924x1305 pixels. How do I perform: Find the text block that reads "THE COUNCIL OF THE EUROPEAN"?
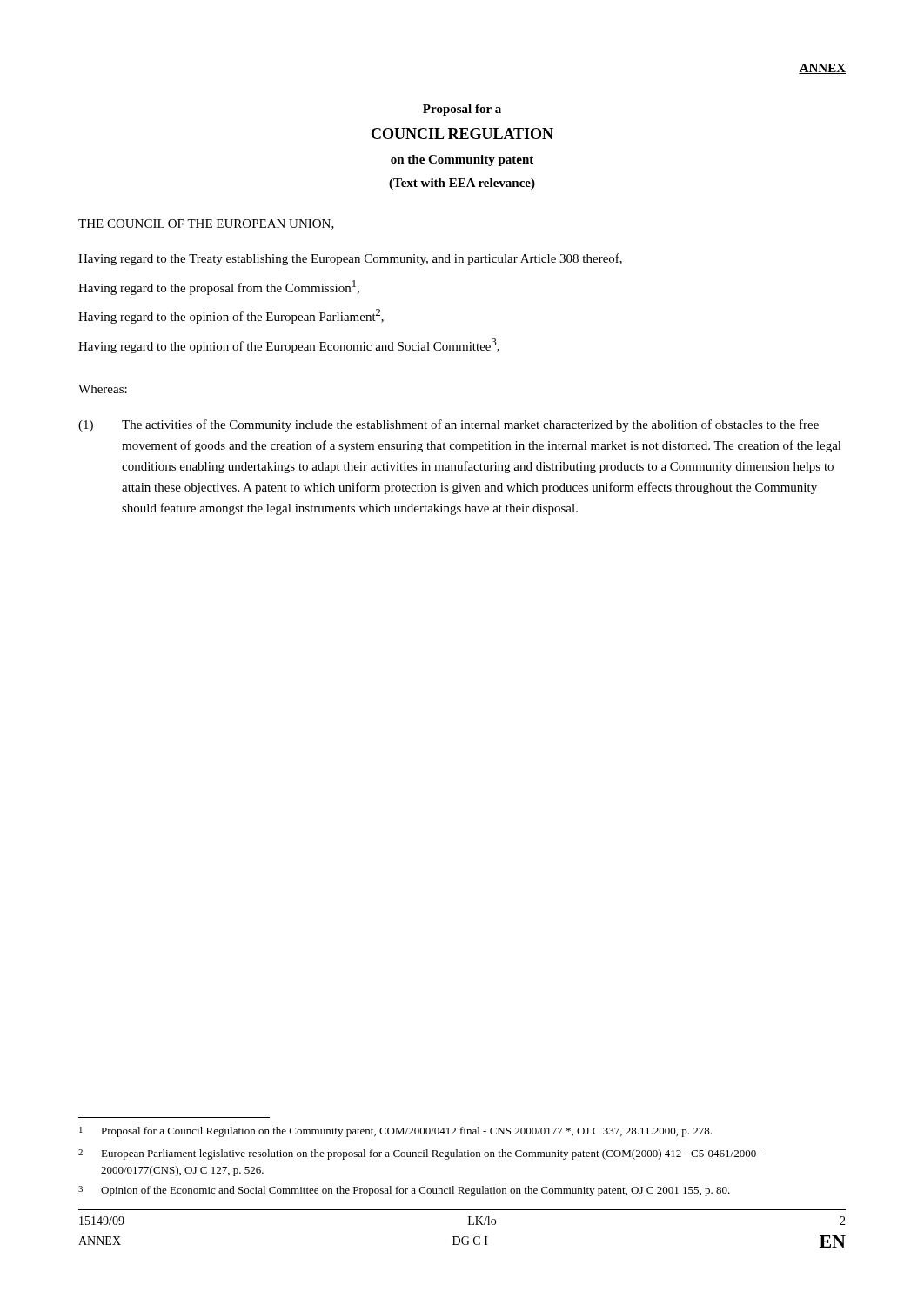pos(206,224)
